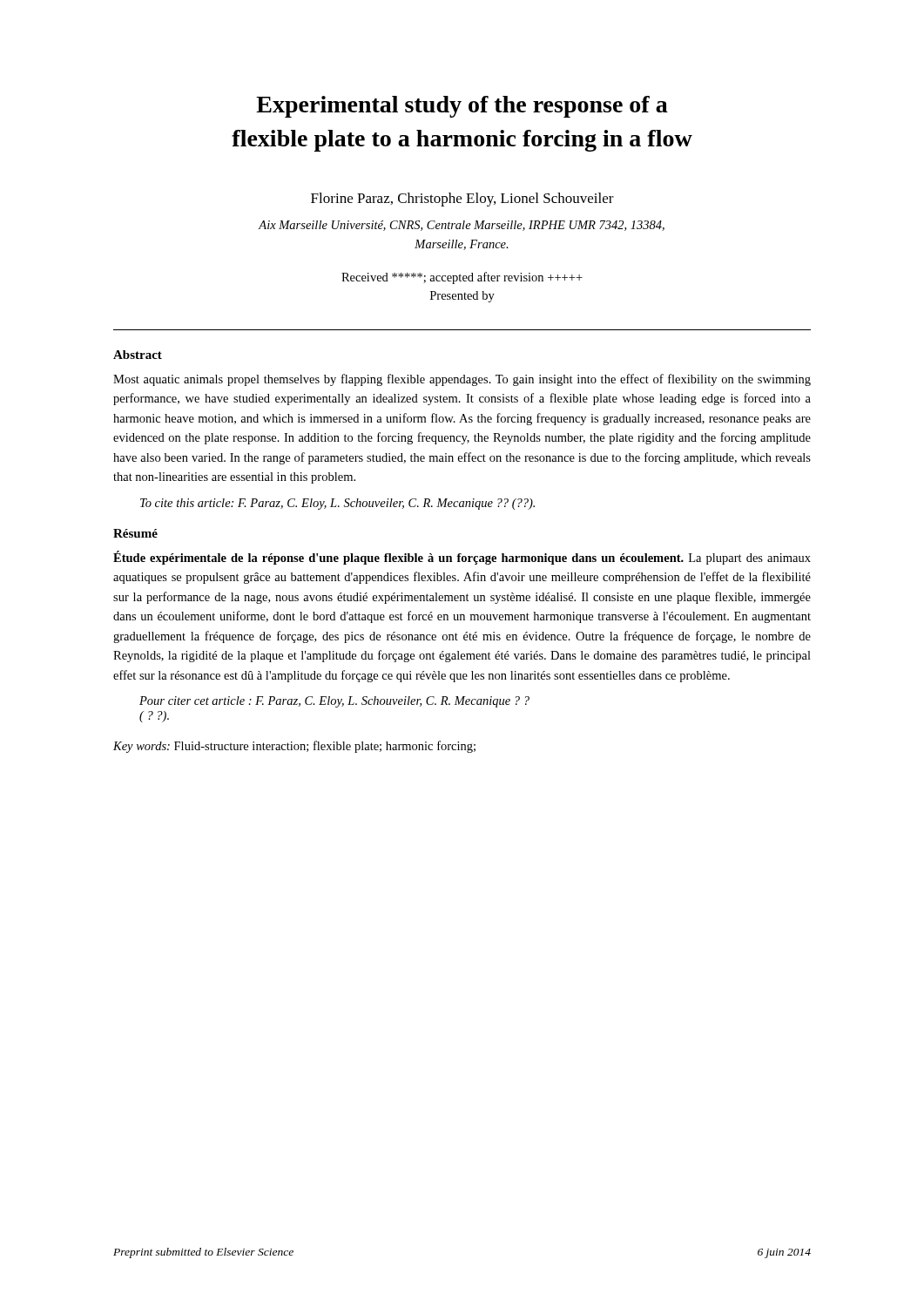Click the passage that begins "Étude expérimentale de la réponse d'une"
Viewport: 924px width, 1307px height.
tap(462, 616)
